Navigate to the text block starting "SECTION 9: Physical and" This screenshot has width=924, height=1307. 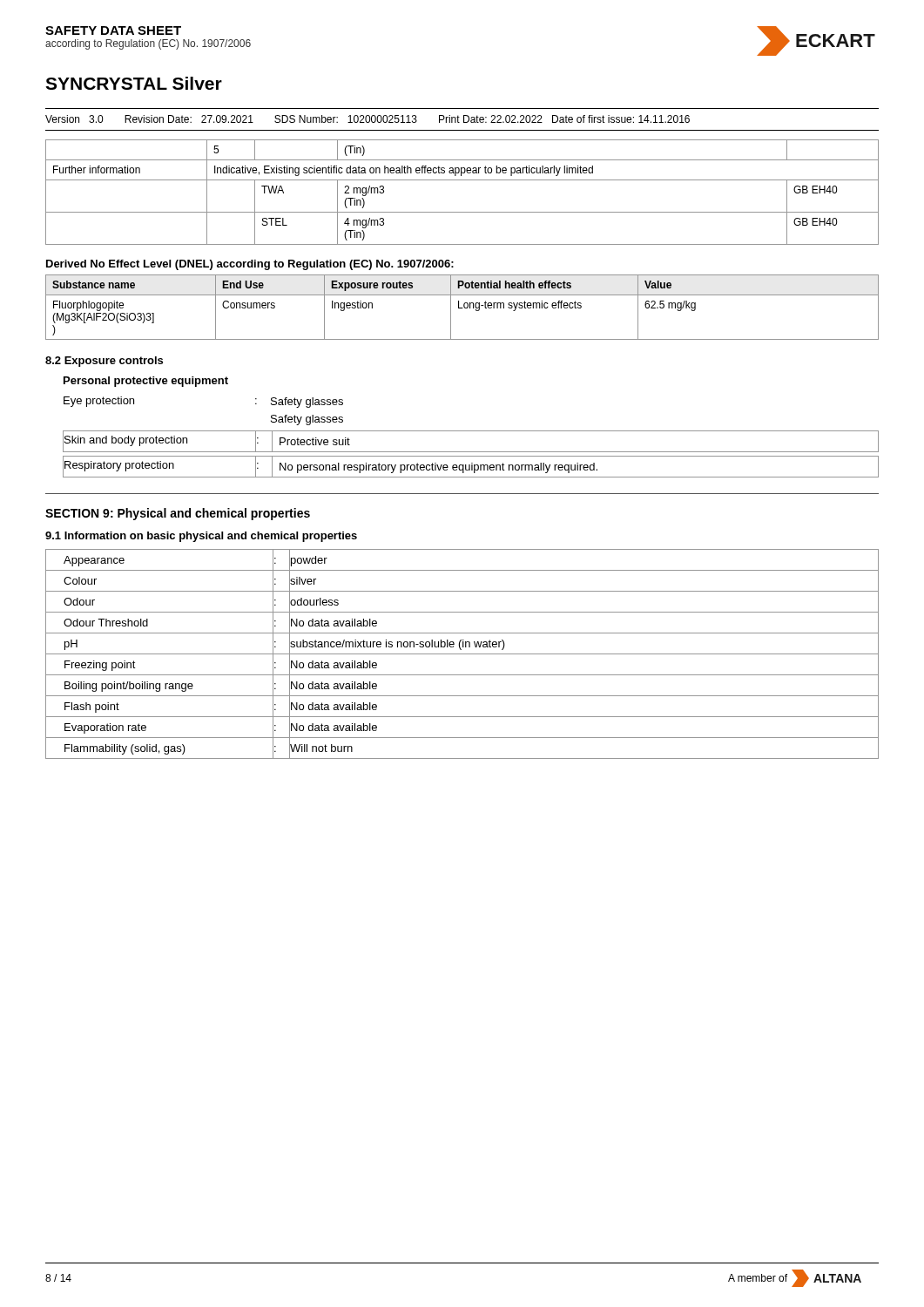click(178, 513)
